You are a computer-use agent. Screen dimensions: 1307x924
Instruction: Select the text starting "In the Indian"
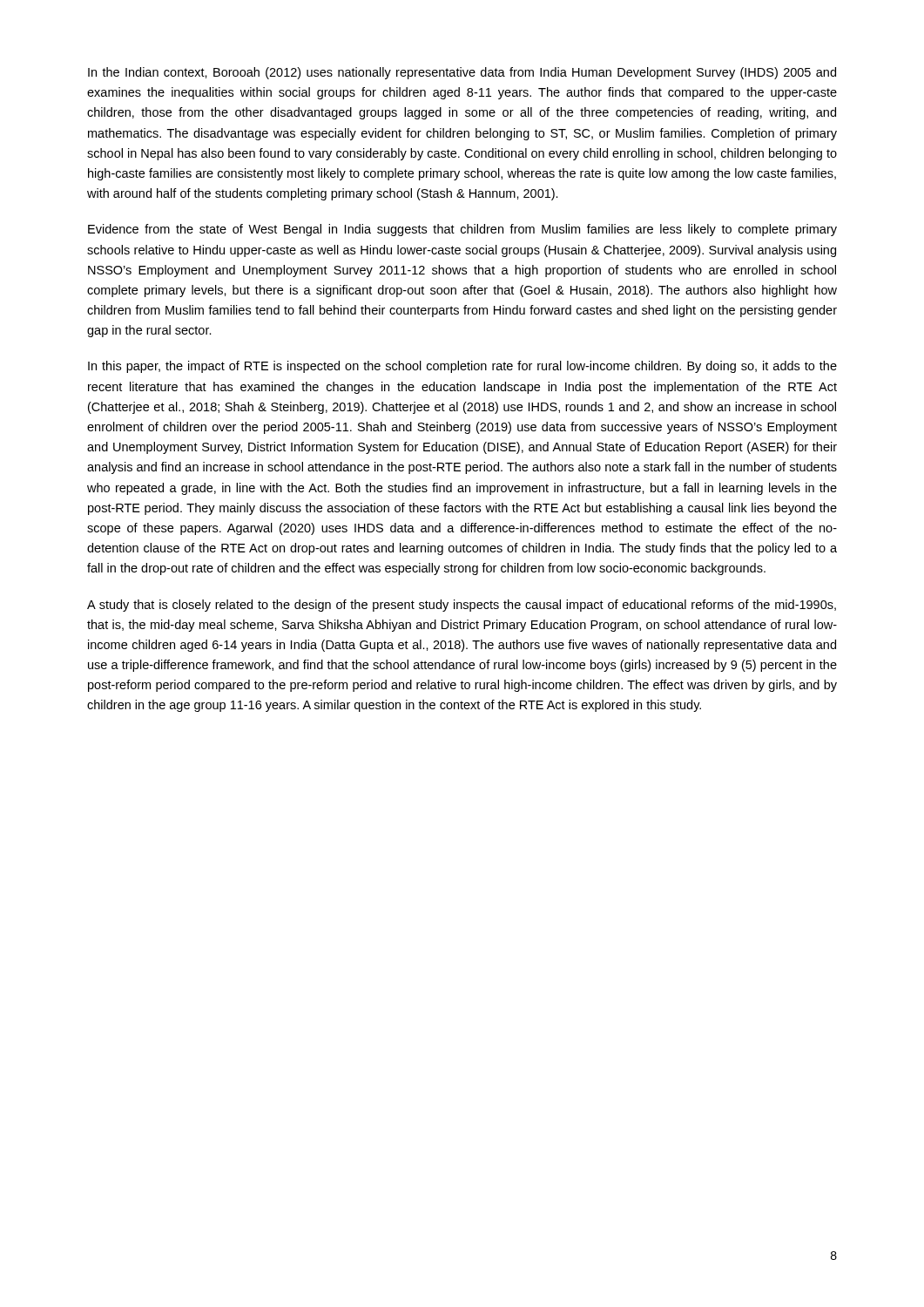(x=462, y=133)
